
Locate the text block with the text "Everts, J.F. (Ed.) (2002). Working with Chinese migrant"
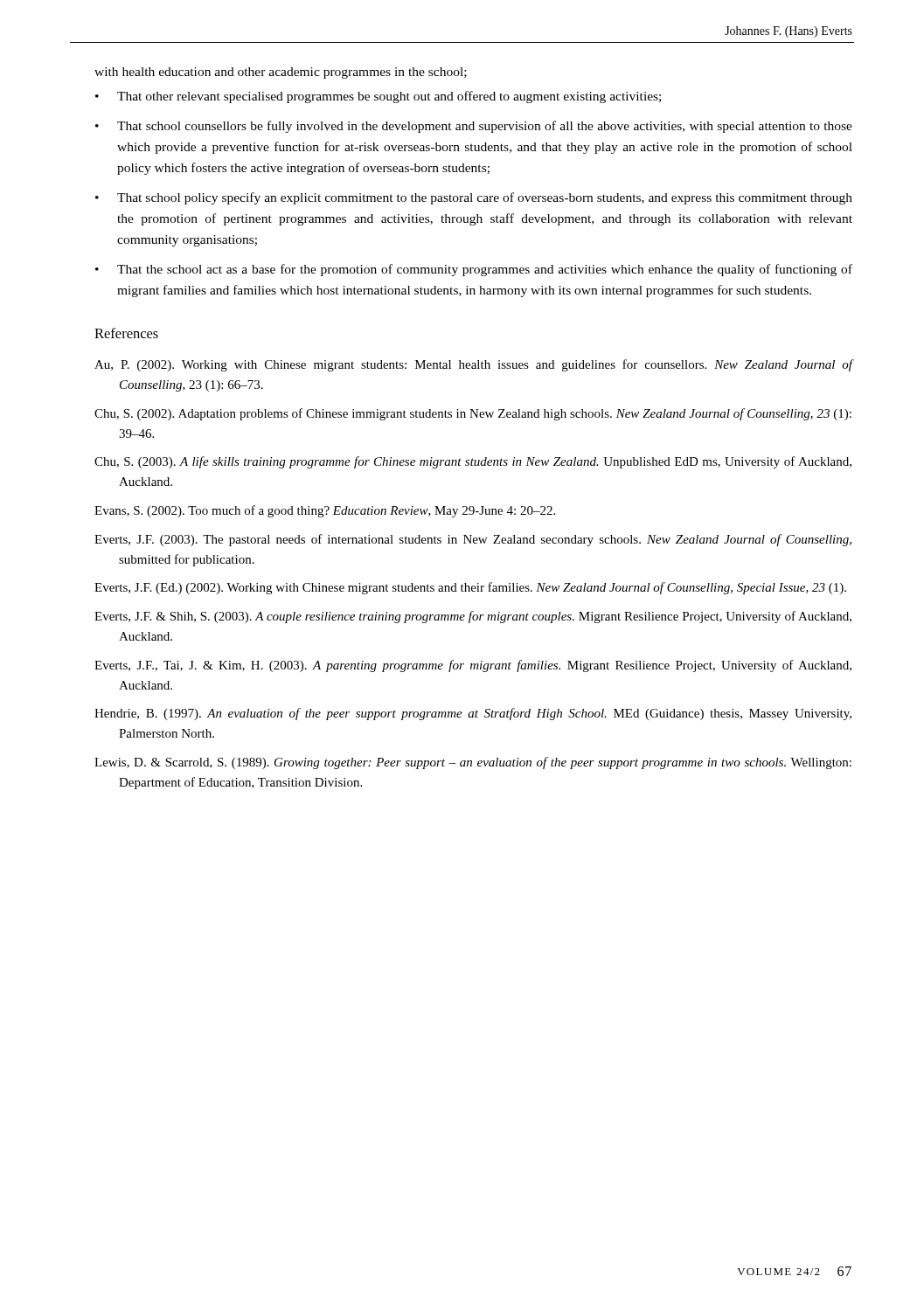click(471, 588)
